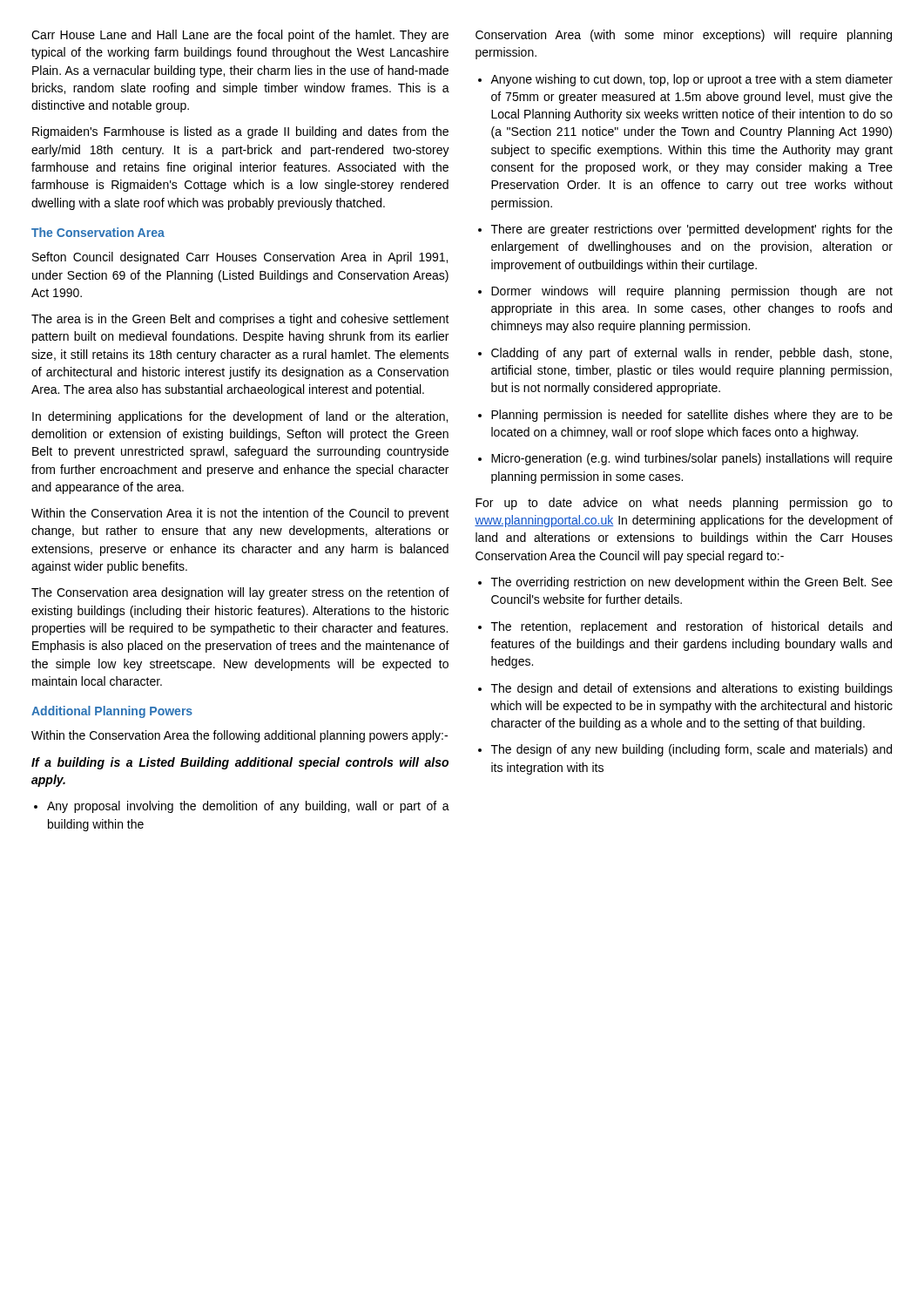Screen dimensions: 1307x924
Task: Locate the text block starting "Rigmaiden's Farmhouse is listed"
Action: coord(240,167)
